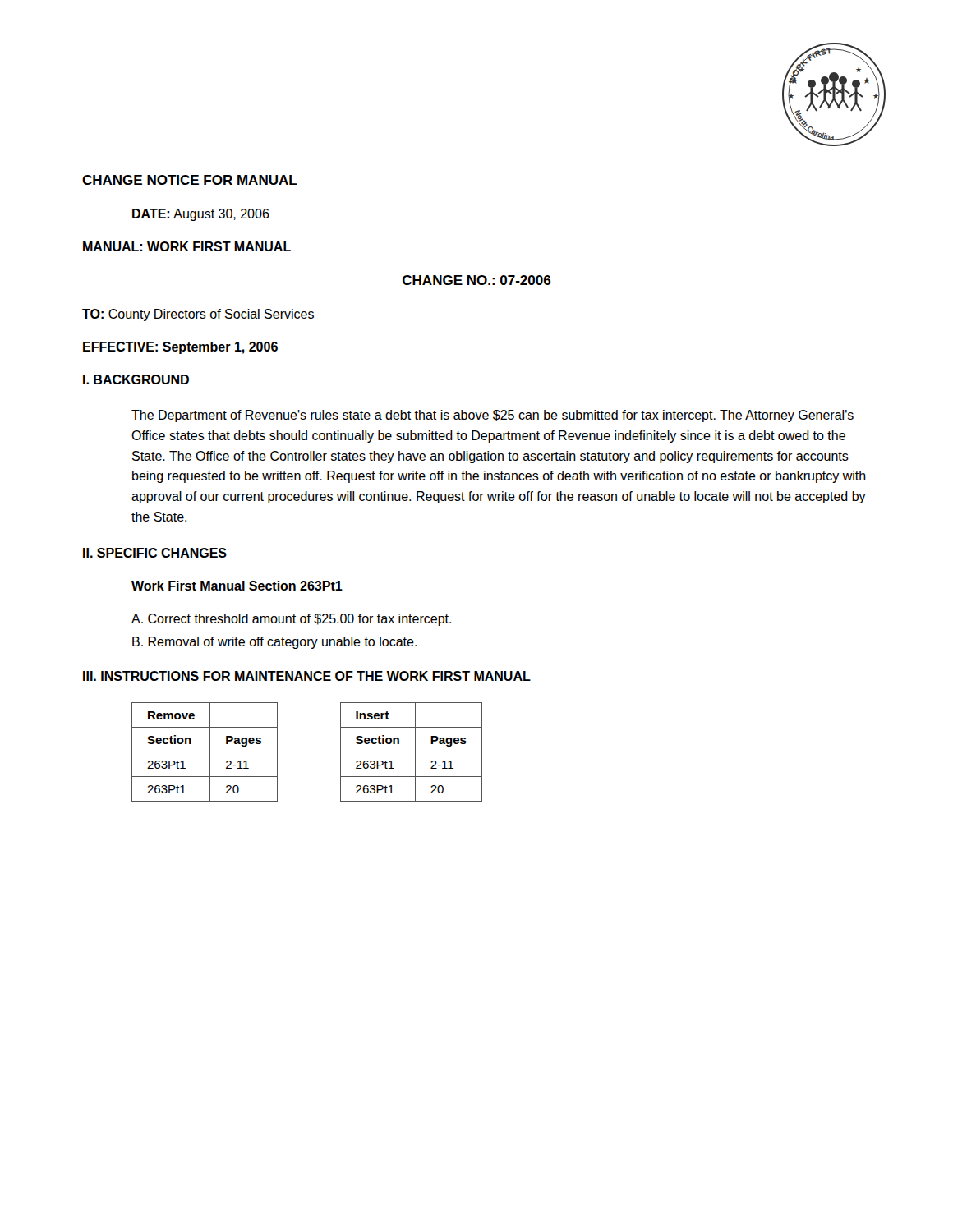
Task: Find the element starting "EFFECTIVE: September 1,"
Action: [180, 347]
